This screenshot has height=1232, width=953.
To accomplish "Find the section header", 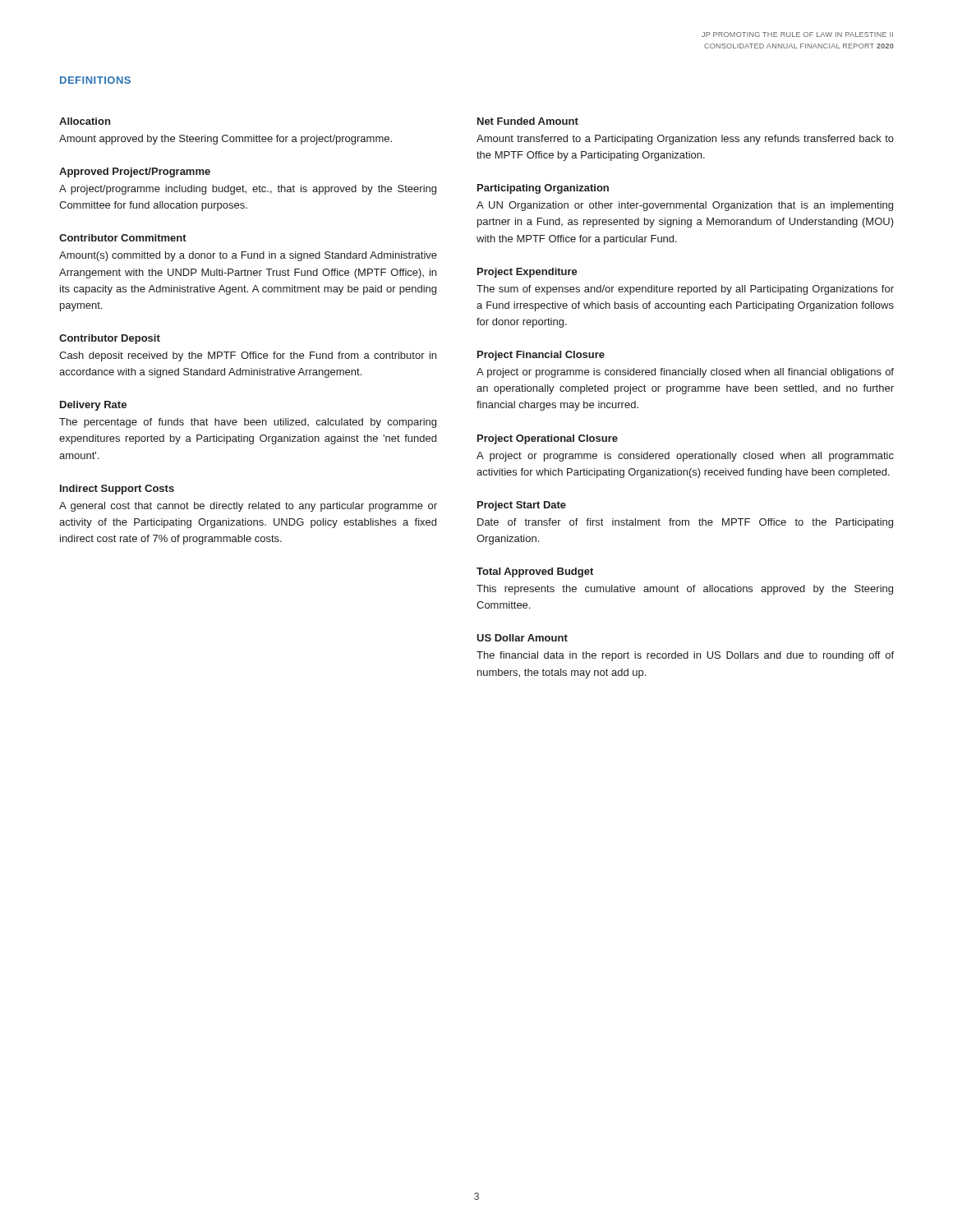I will pyautogui.click(x=95, y=80).
